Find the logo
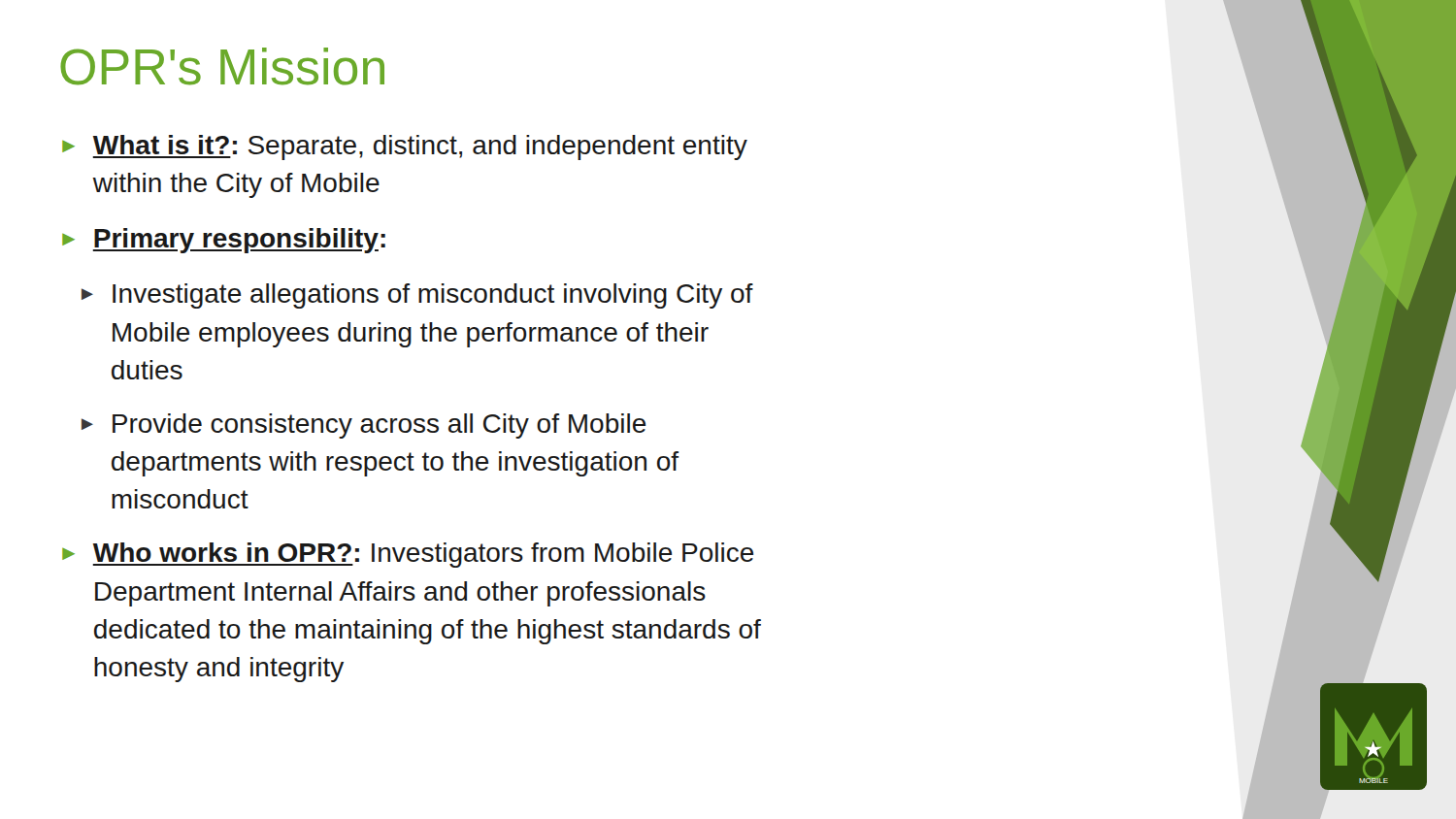 (1374, 737)
